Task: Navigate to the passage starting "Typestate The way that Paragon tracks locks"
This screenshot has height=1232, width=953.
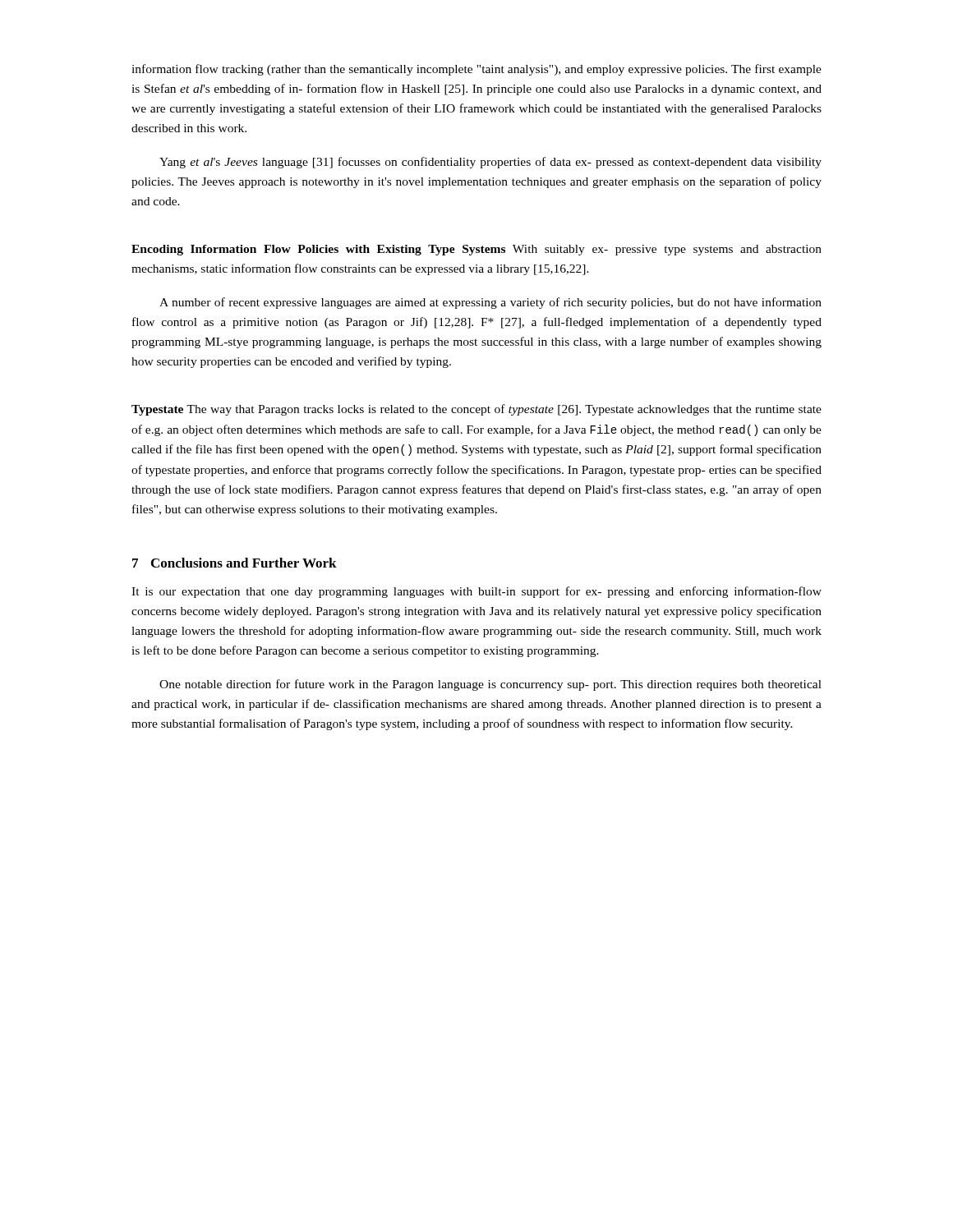Action: 476,459
